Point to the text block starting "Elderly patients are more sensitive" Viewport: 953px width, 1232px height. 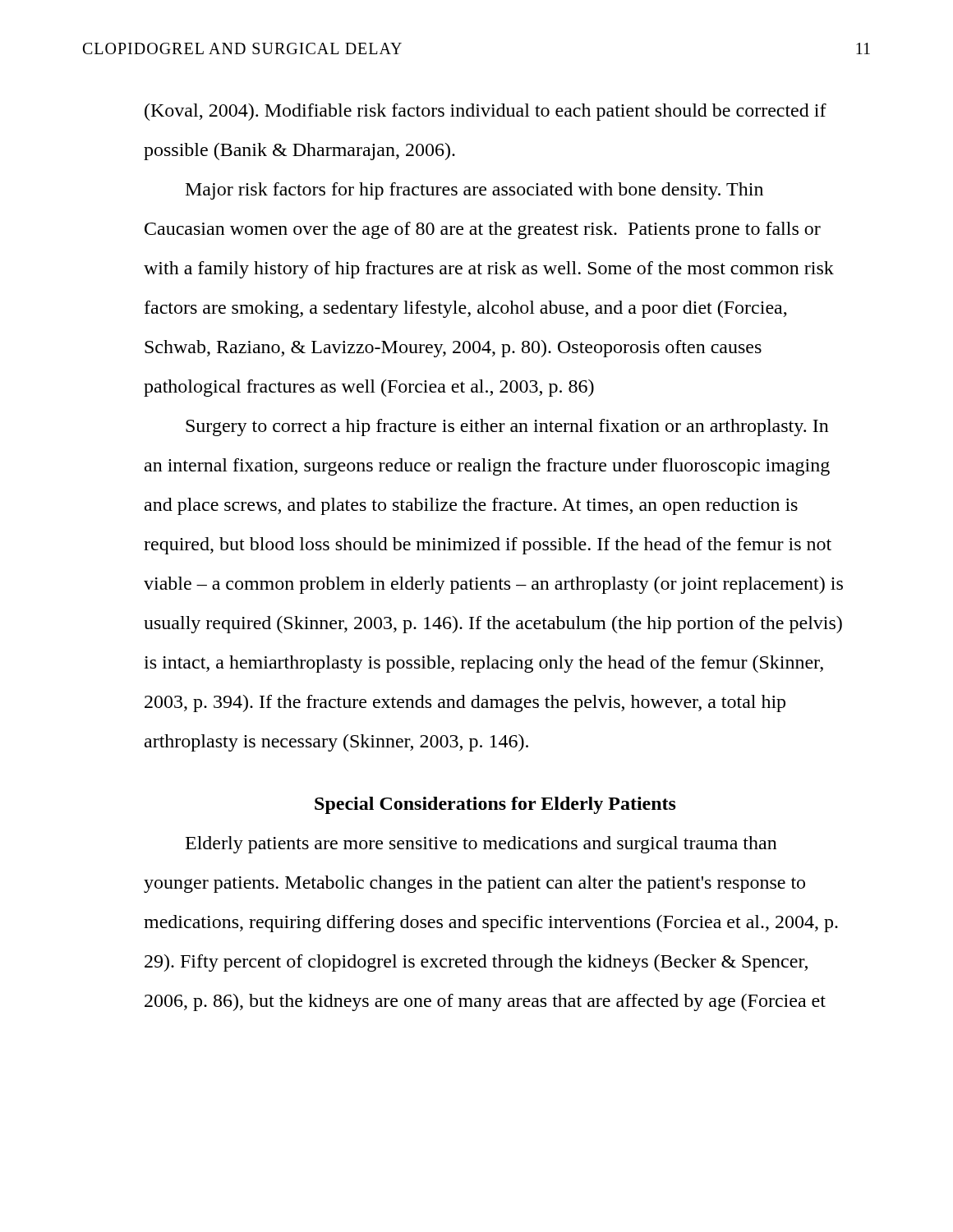(491, 922)
